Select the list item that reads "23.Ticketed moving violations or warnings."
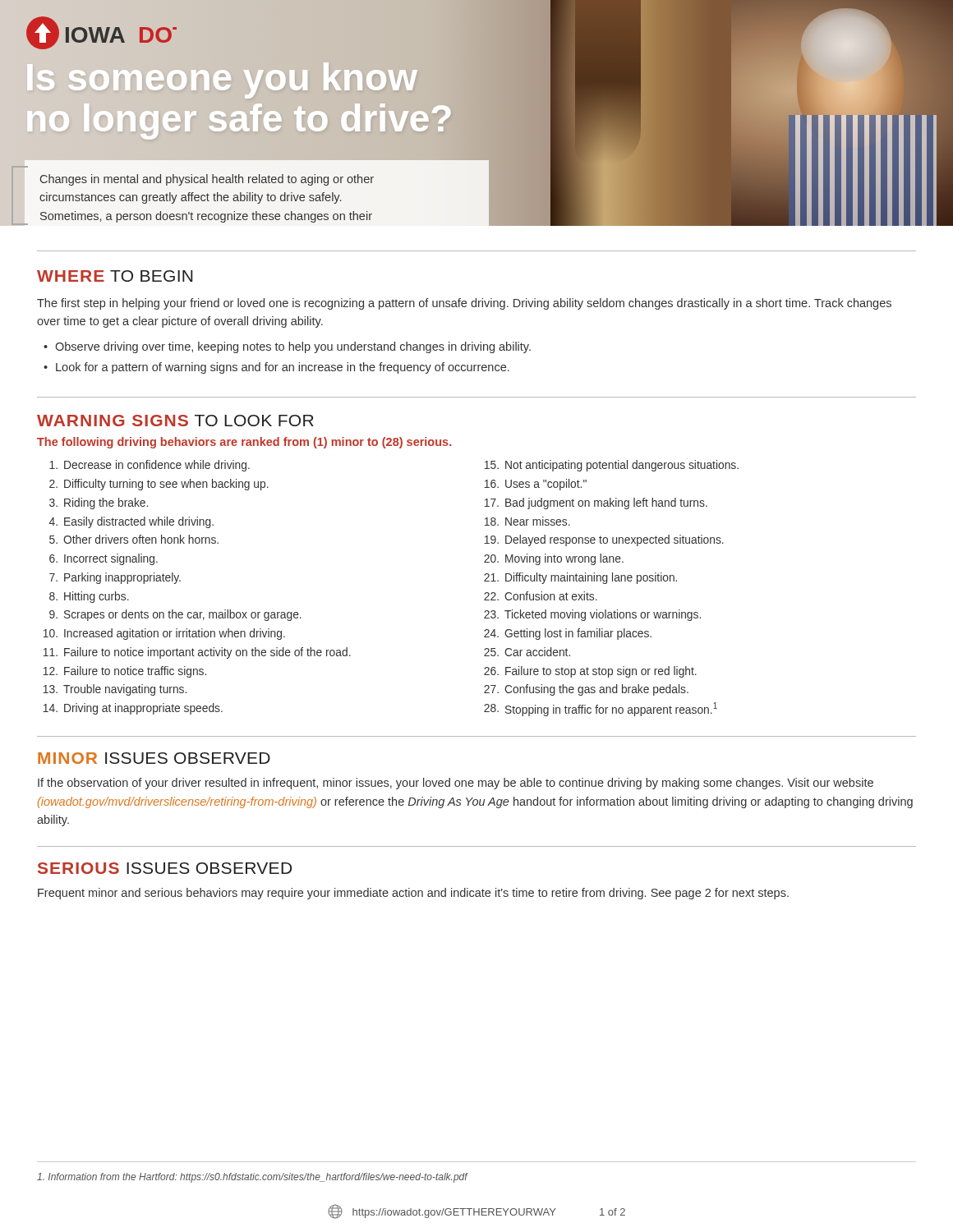Screen dimensions: 1232x953 pyautogui.click(x=589, y=616)
